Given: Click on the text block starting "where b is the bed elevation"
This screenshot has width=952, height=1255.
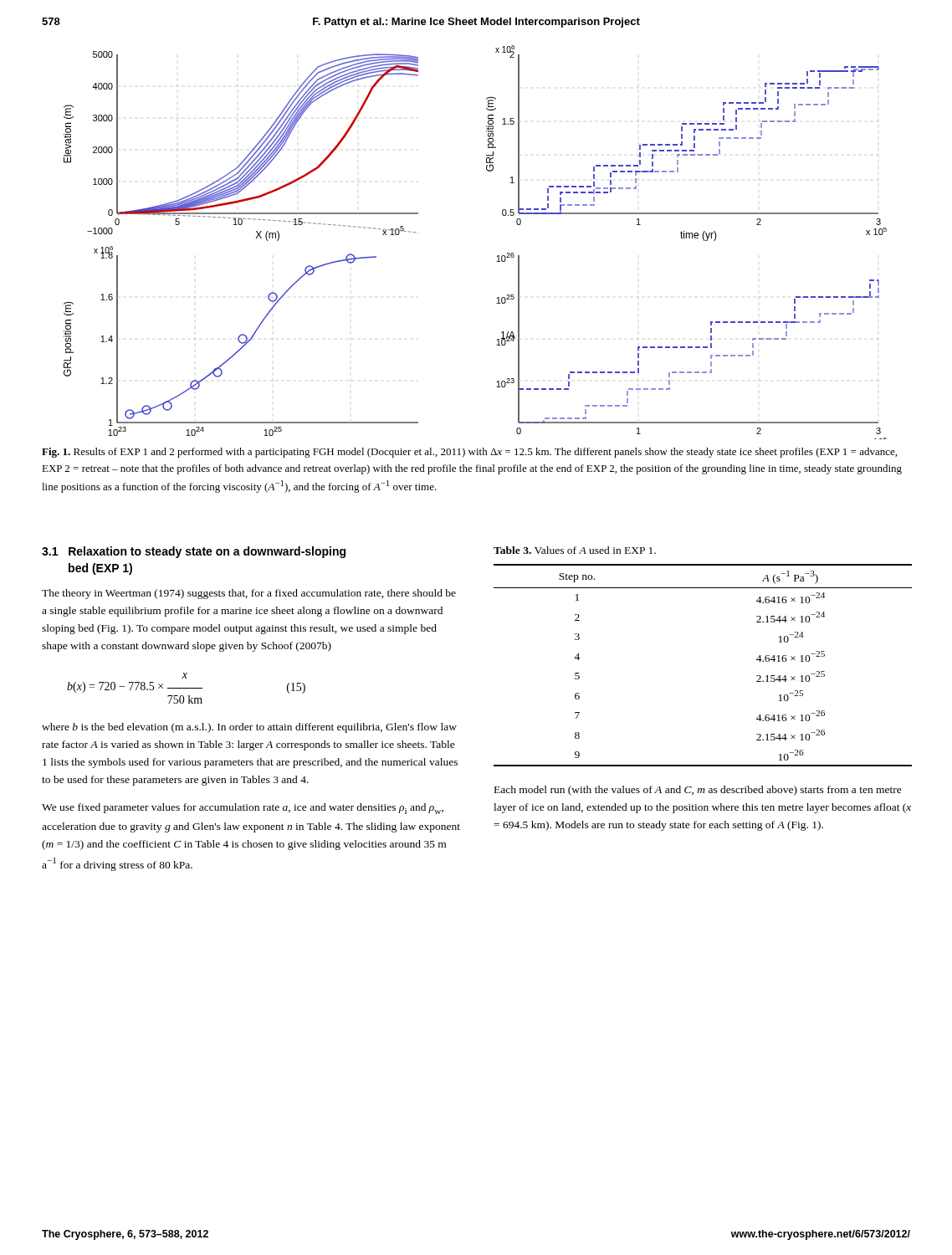Looking at the screenshot, I should [x=250, y=753].
